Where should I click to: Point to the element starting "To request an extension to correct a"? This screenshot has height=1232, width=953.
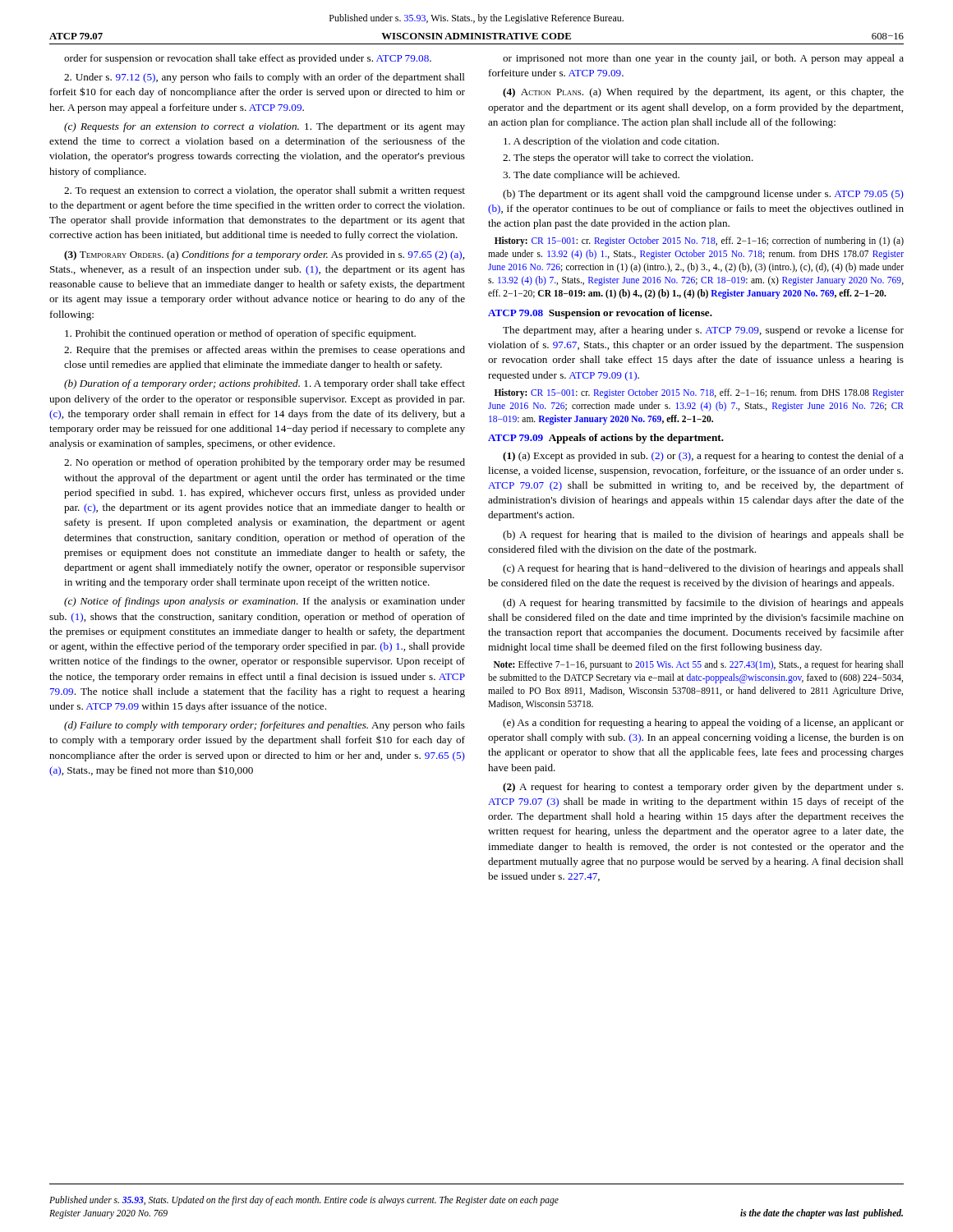click(257, 212)
